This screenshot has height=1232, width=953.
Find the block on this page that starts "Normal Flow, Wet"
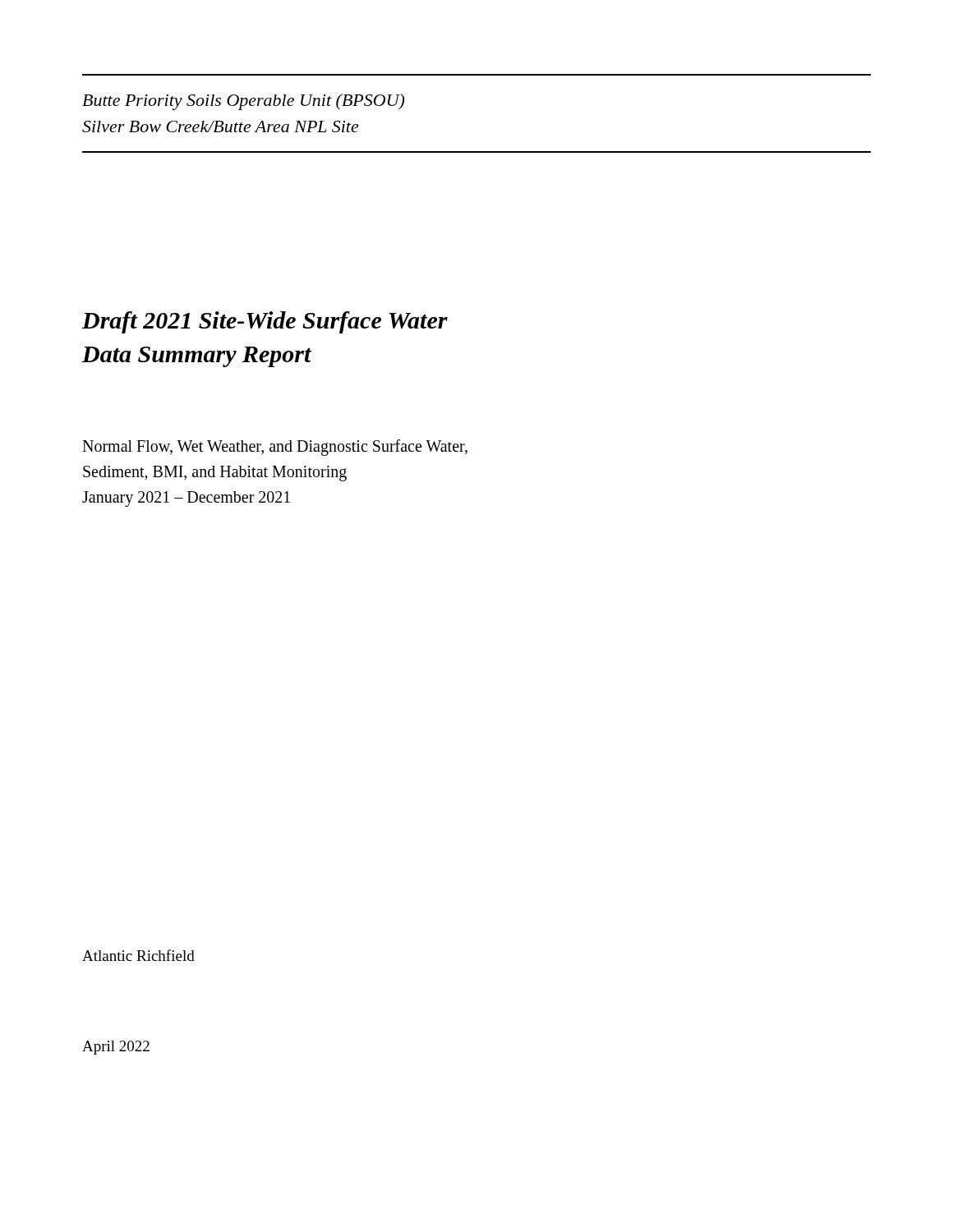[275, 448]
